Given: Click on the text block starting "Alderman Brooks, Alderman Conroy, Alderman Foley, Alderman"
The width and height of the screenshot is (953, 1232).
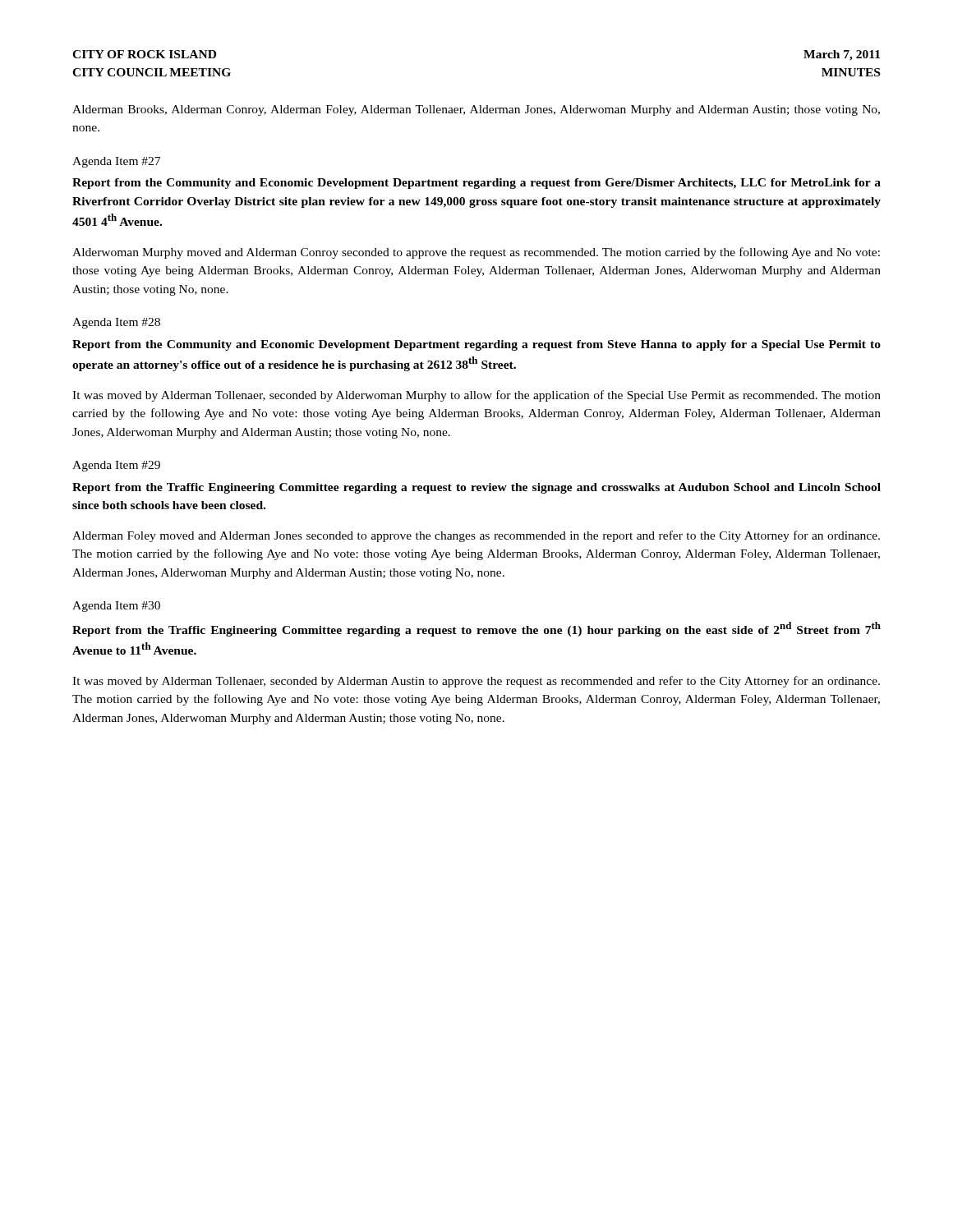Looking at the screenshot, I should click(x=476, y=118).
